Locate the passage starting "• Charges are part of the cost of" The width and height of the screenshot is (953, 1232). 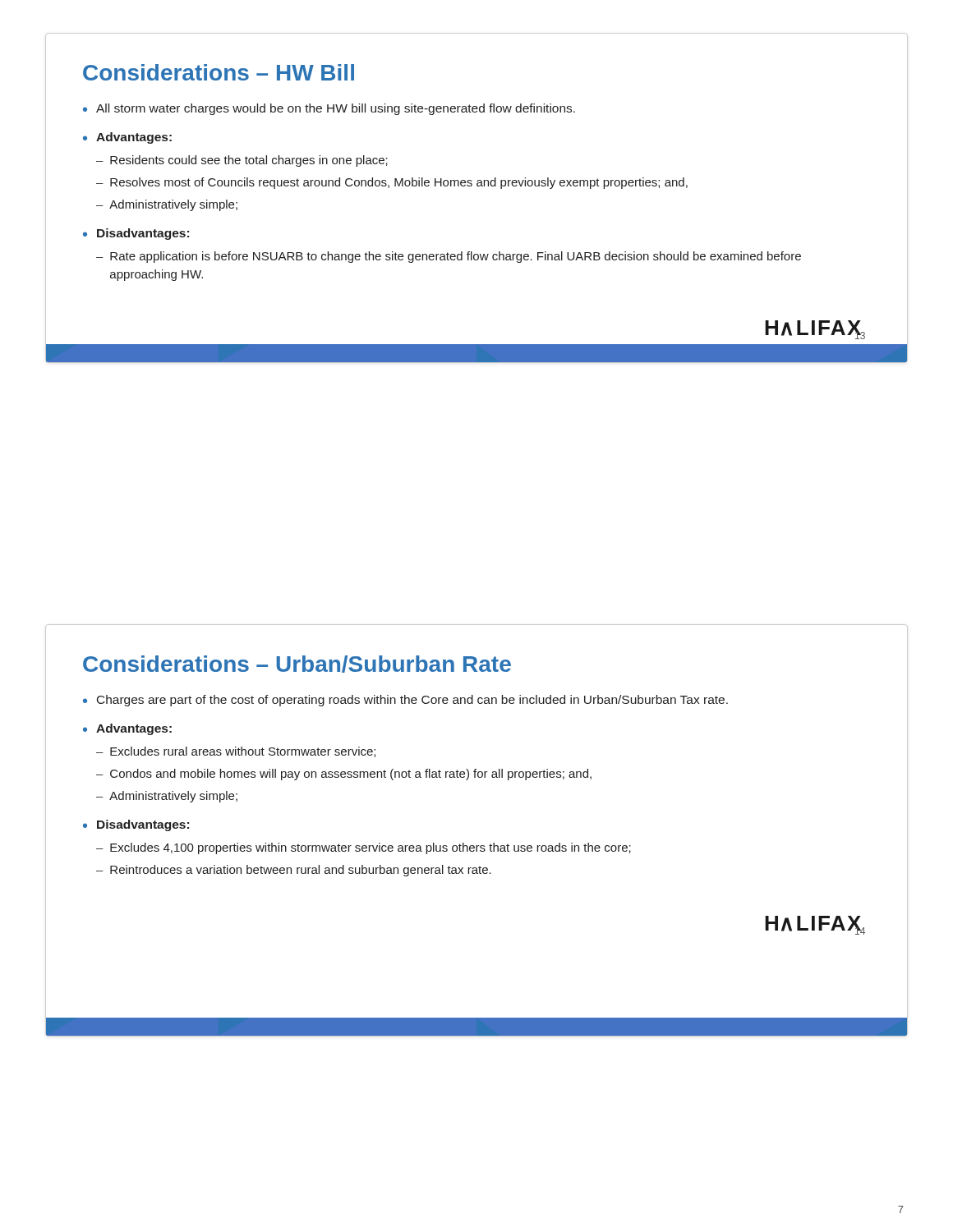click(476, 702)
